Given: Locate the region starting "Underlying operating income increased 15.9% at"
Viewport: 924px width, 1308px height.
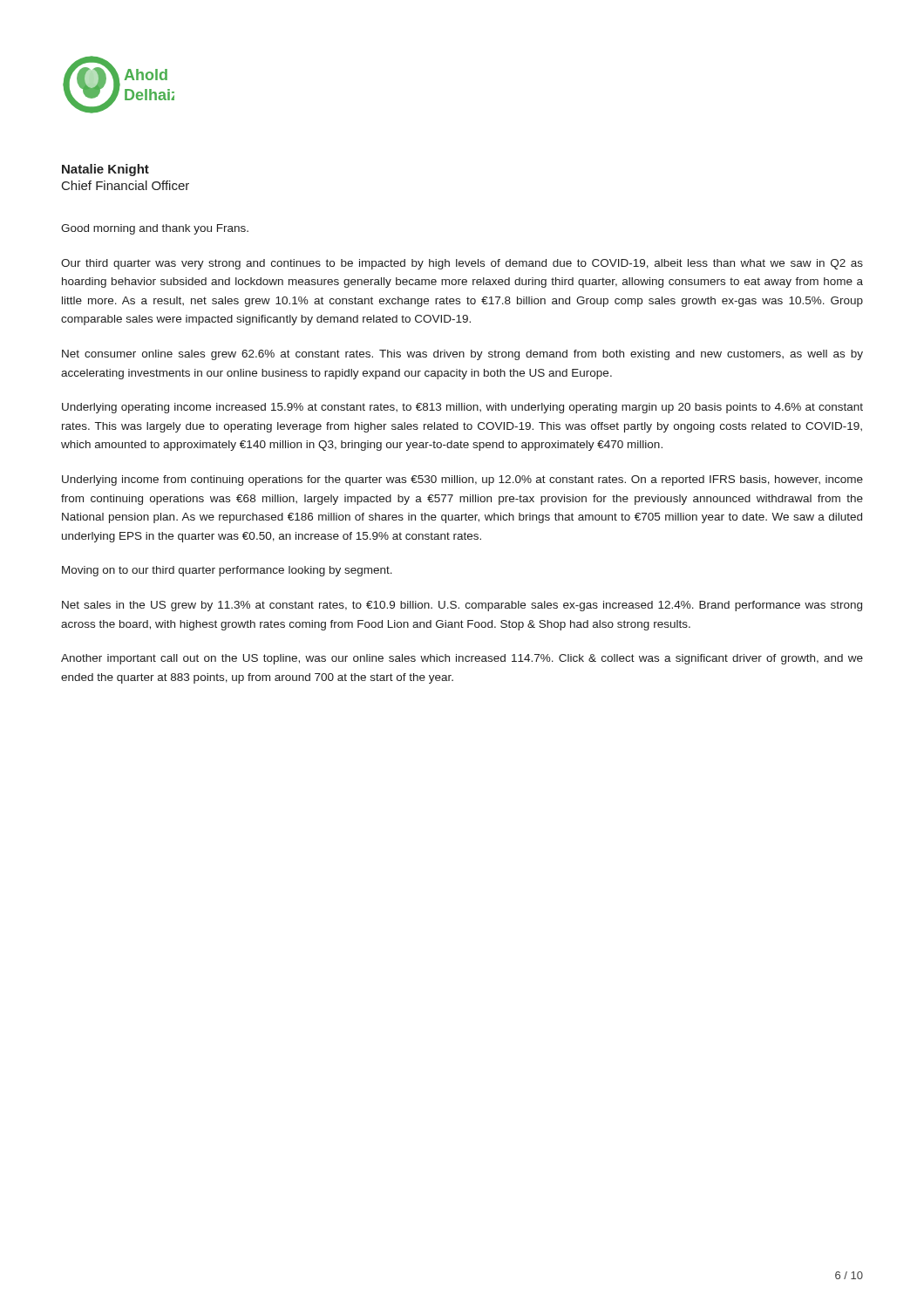Looking at the screenshot, I should click(462, 426).
